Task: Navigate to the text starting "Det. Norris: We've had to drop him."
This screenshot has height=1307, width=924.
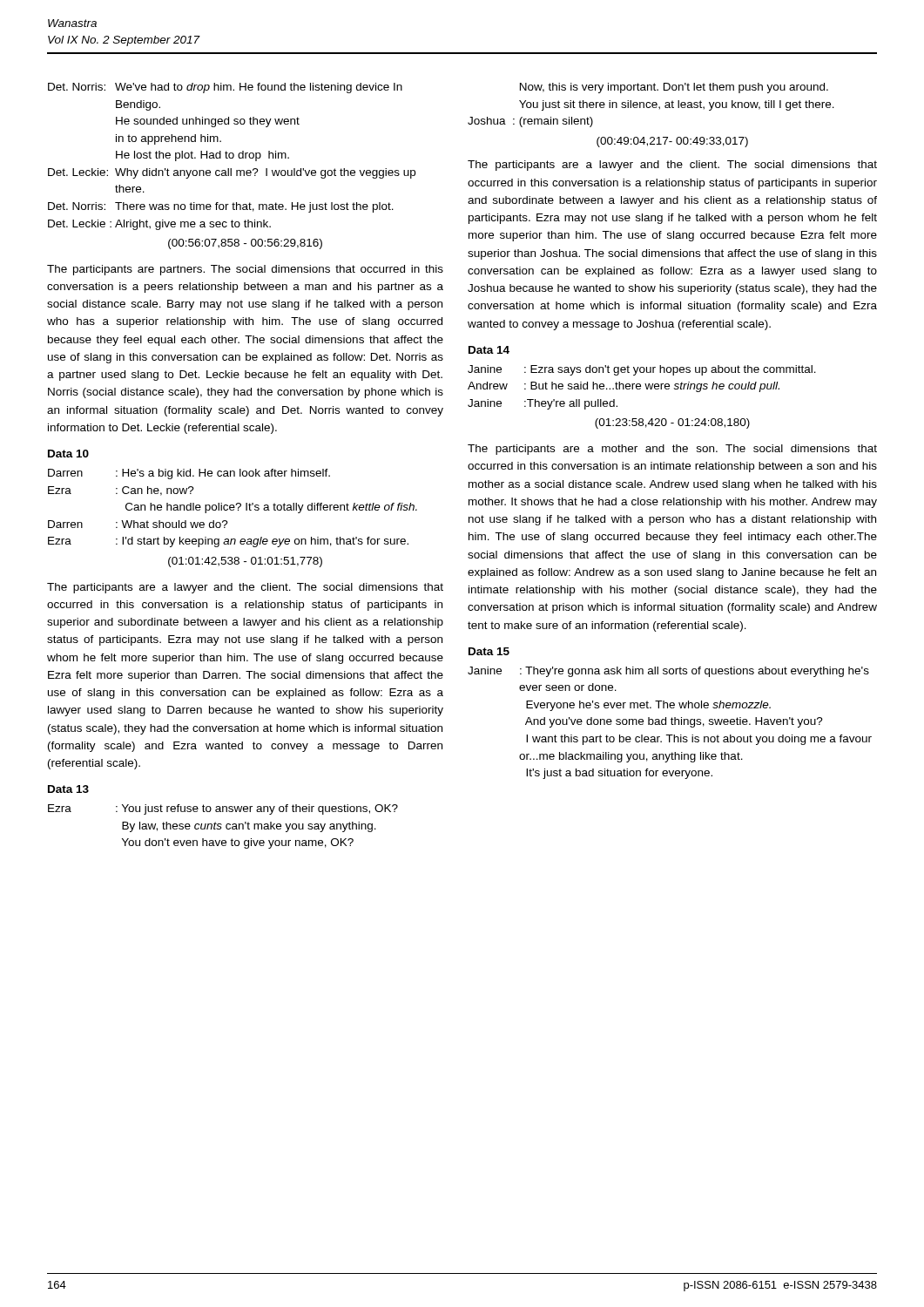Action: tap(245, 165)
